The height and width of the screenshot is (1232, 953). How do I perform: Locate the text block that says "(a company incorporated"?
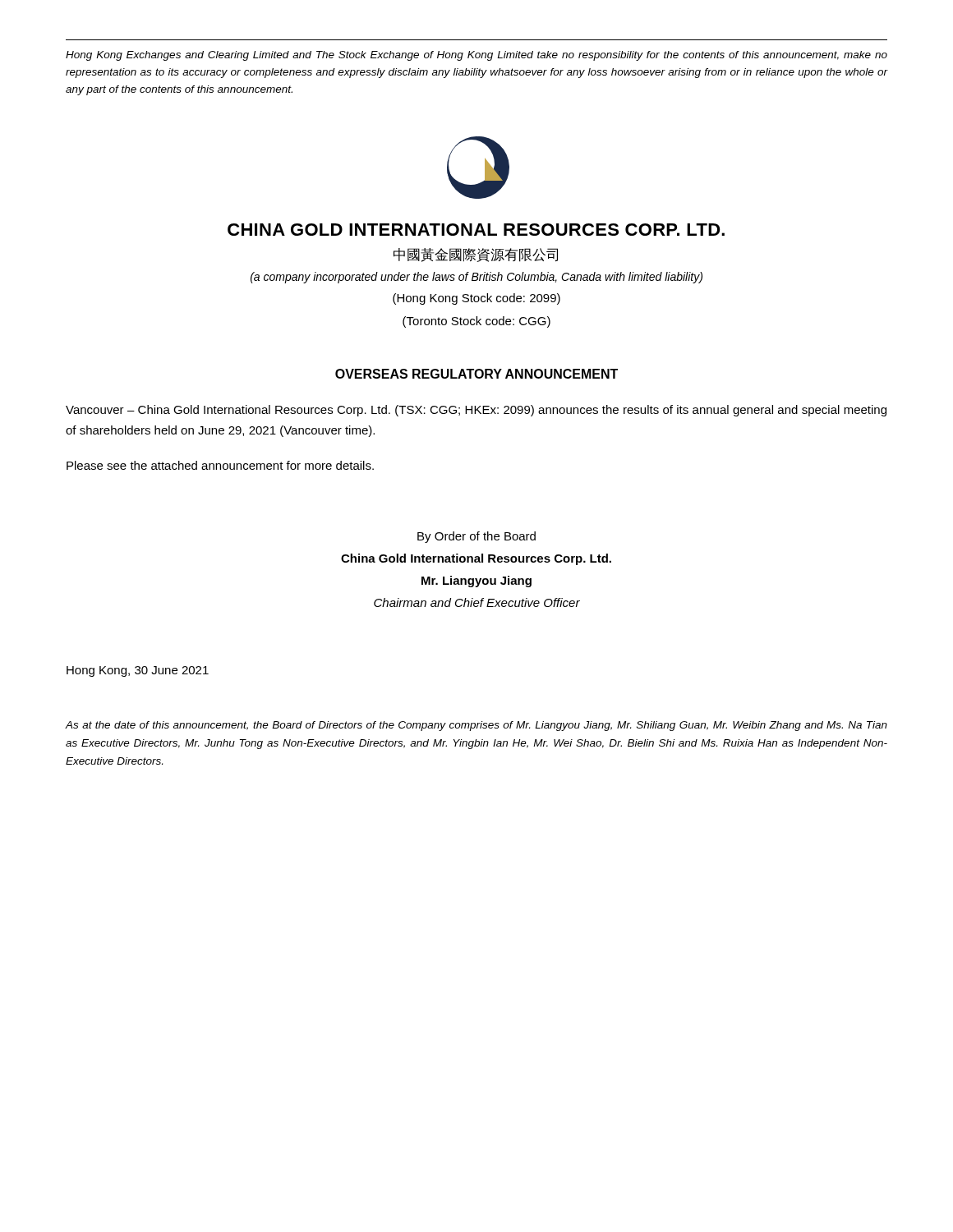(476, 277)
